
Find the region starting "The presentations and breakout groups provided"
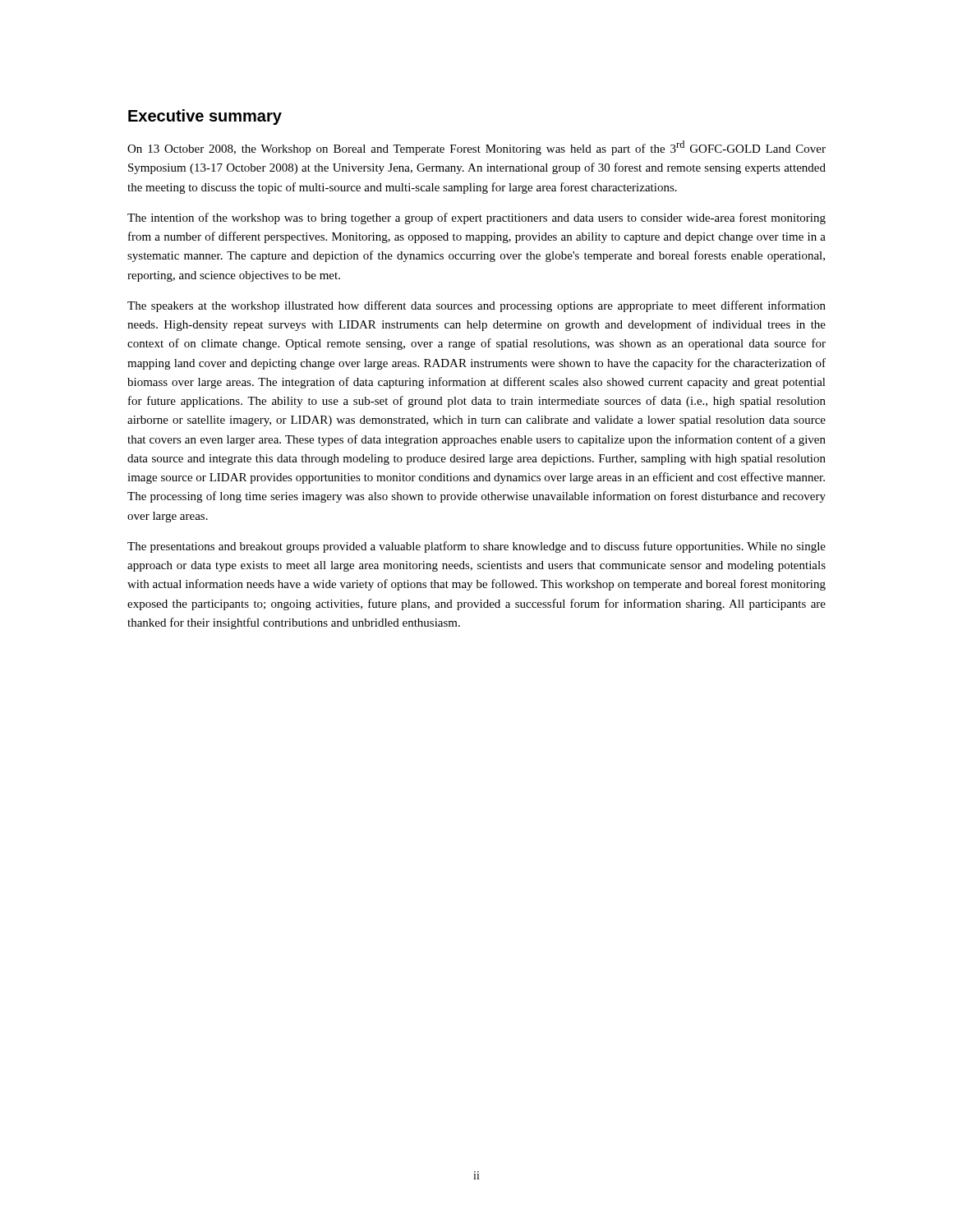pos(476,584)
